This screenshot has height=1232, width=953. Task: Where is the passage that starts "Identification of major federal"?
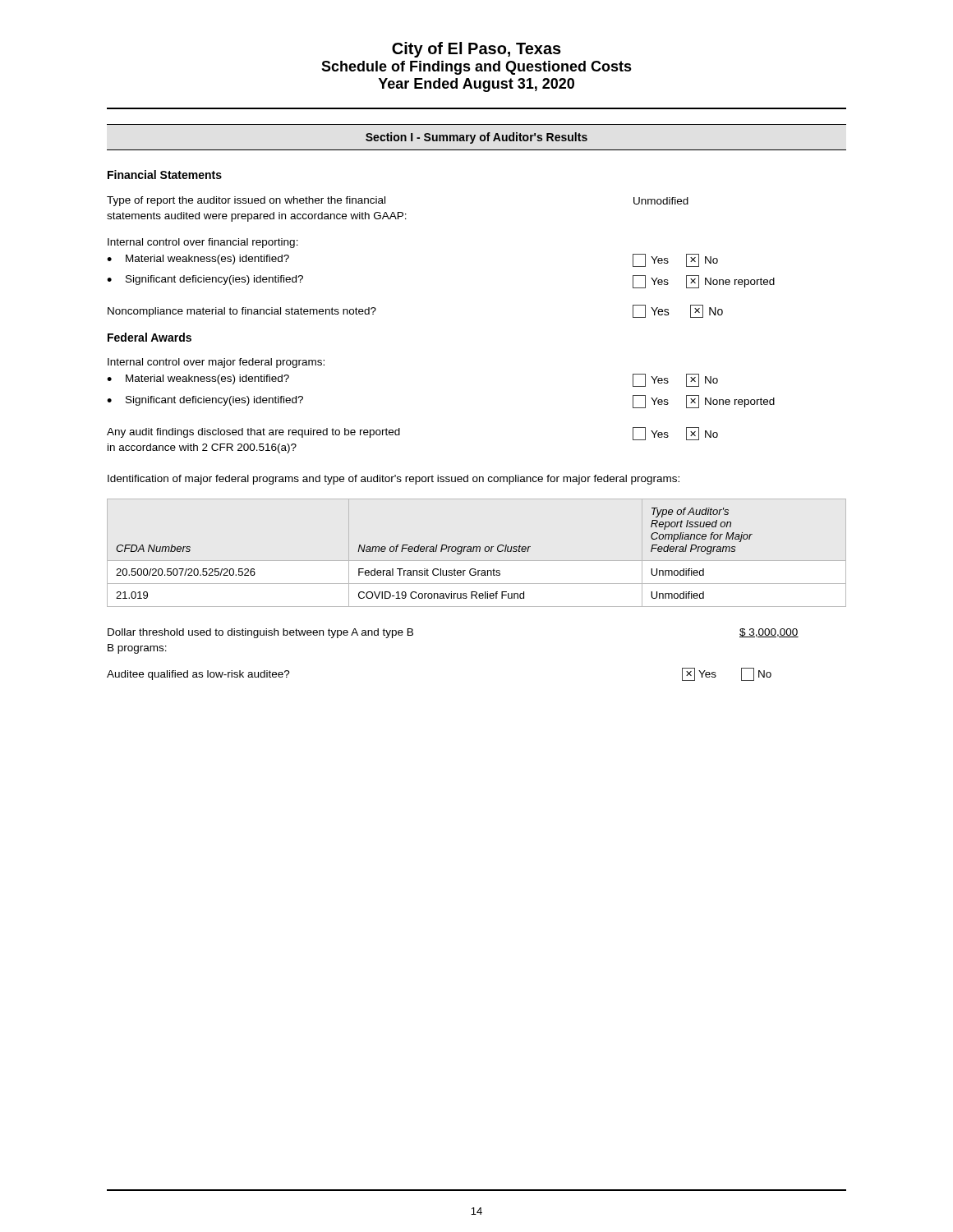point(394,478)
